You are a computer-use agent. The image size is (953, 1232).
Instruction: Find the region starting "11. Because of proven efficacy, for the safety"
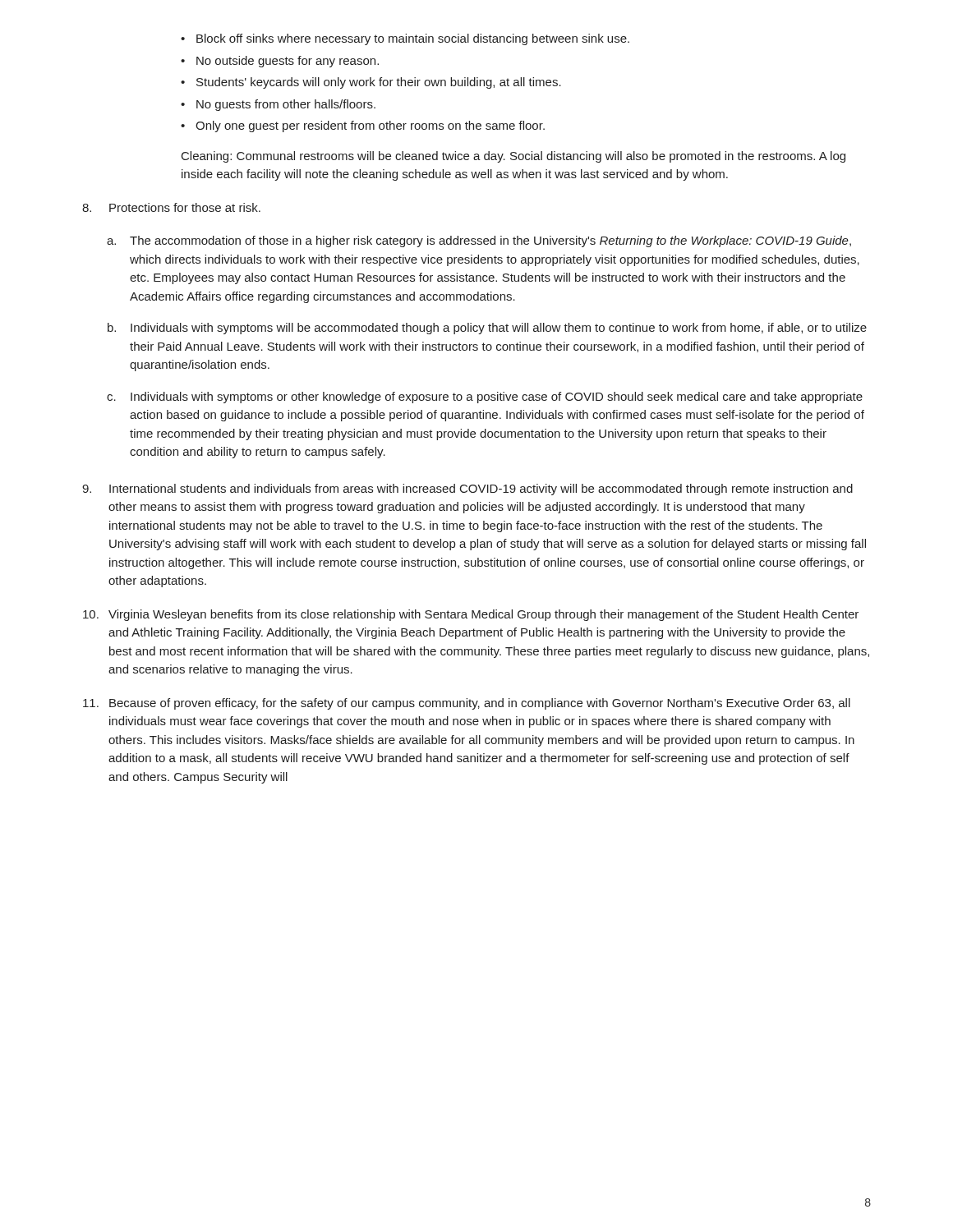coord(476,740)
